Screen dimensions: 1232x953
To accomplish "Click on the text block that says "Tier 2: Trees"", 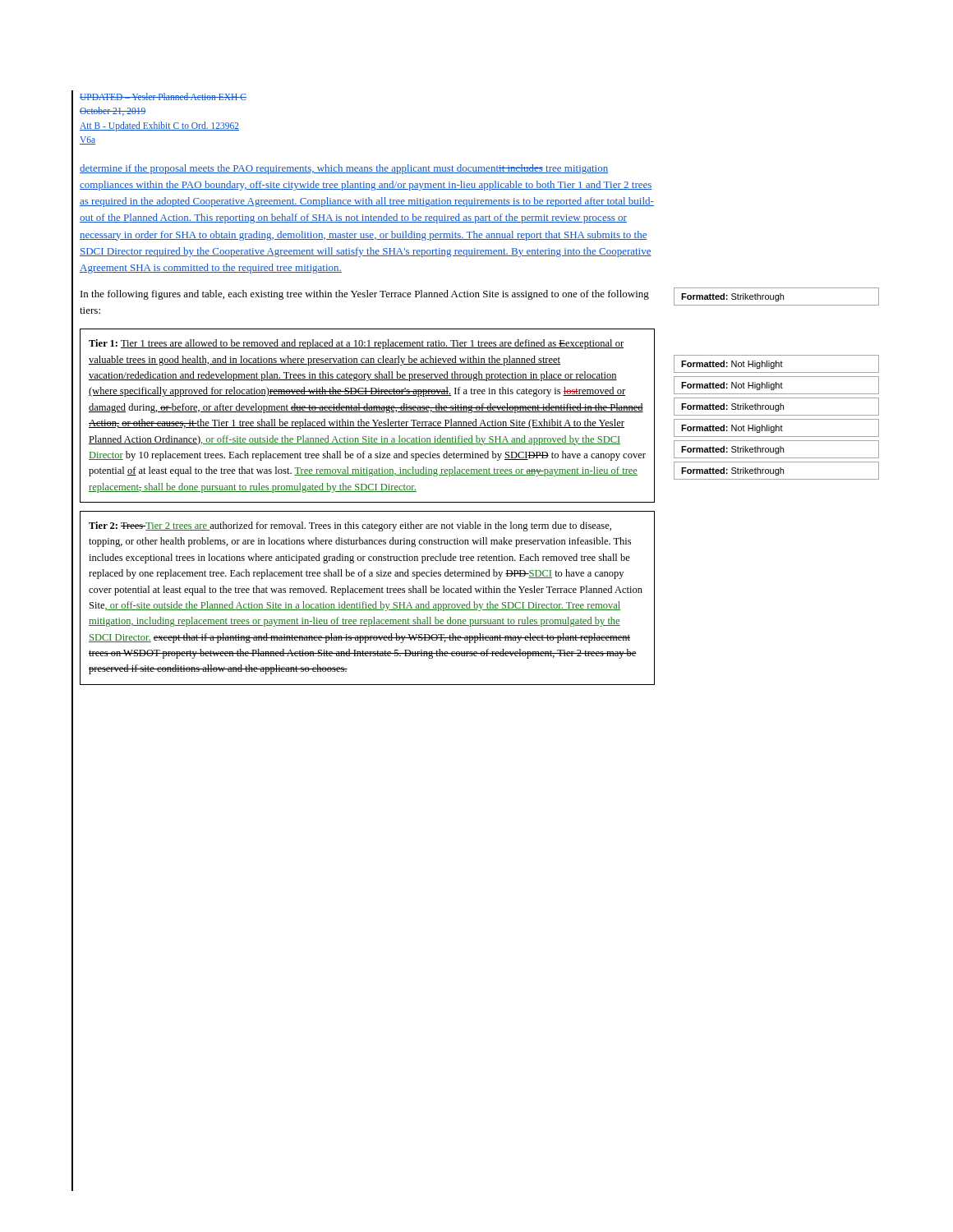I will 366,597.
